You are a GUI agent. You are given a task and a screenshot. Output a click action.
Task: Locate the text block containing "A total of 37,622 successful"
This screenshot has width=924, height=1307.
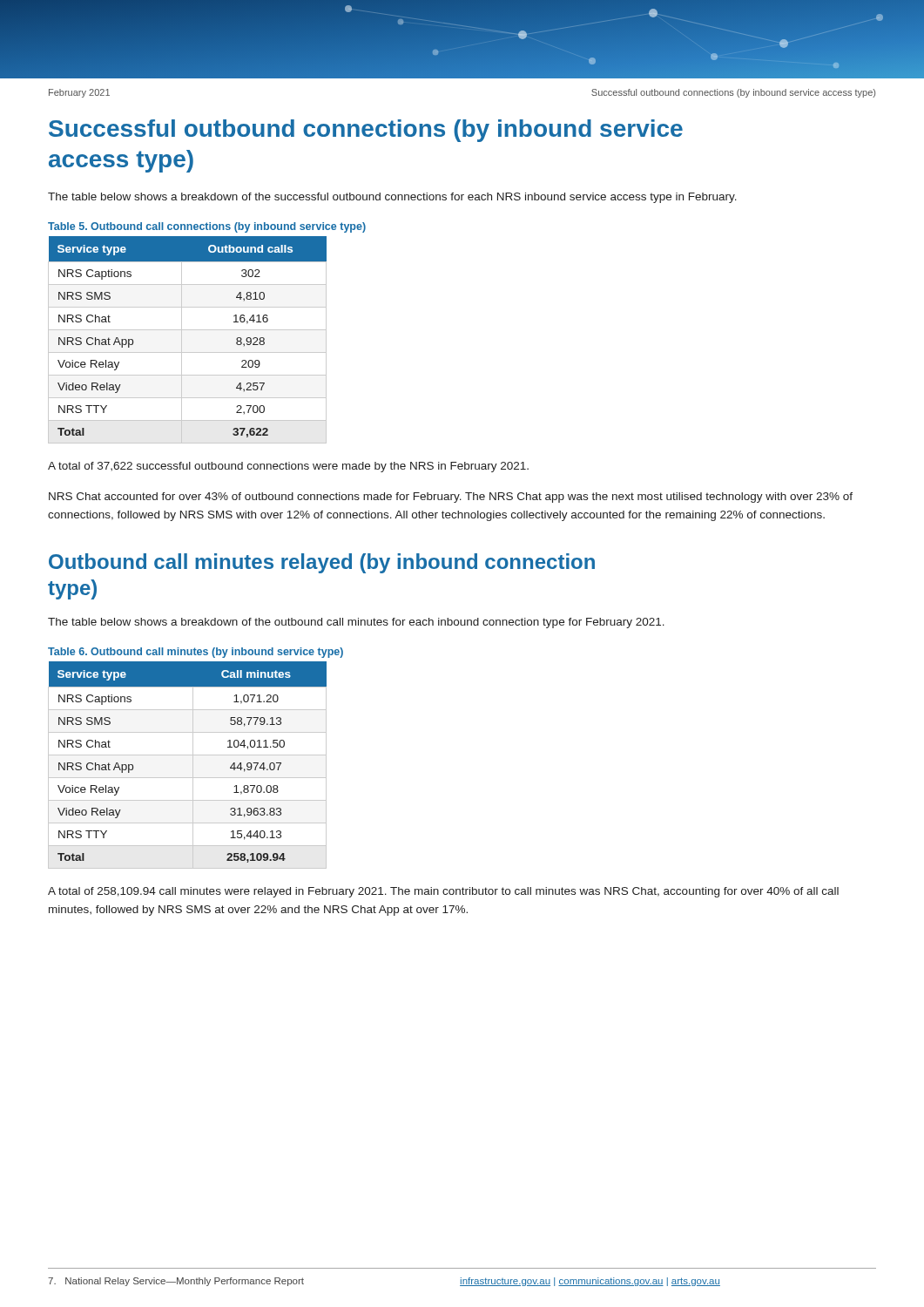pyautogui.click(x=289, y=466)
